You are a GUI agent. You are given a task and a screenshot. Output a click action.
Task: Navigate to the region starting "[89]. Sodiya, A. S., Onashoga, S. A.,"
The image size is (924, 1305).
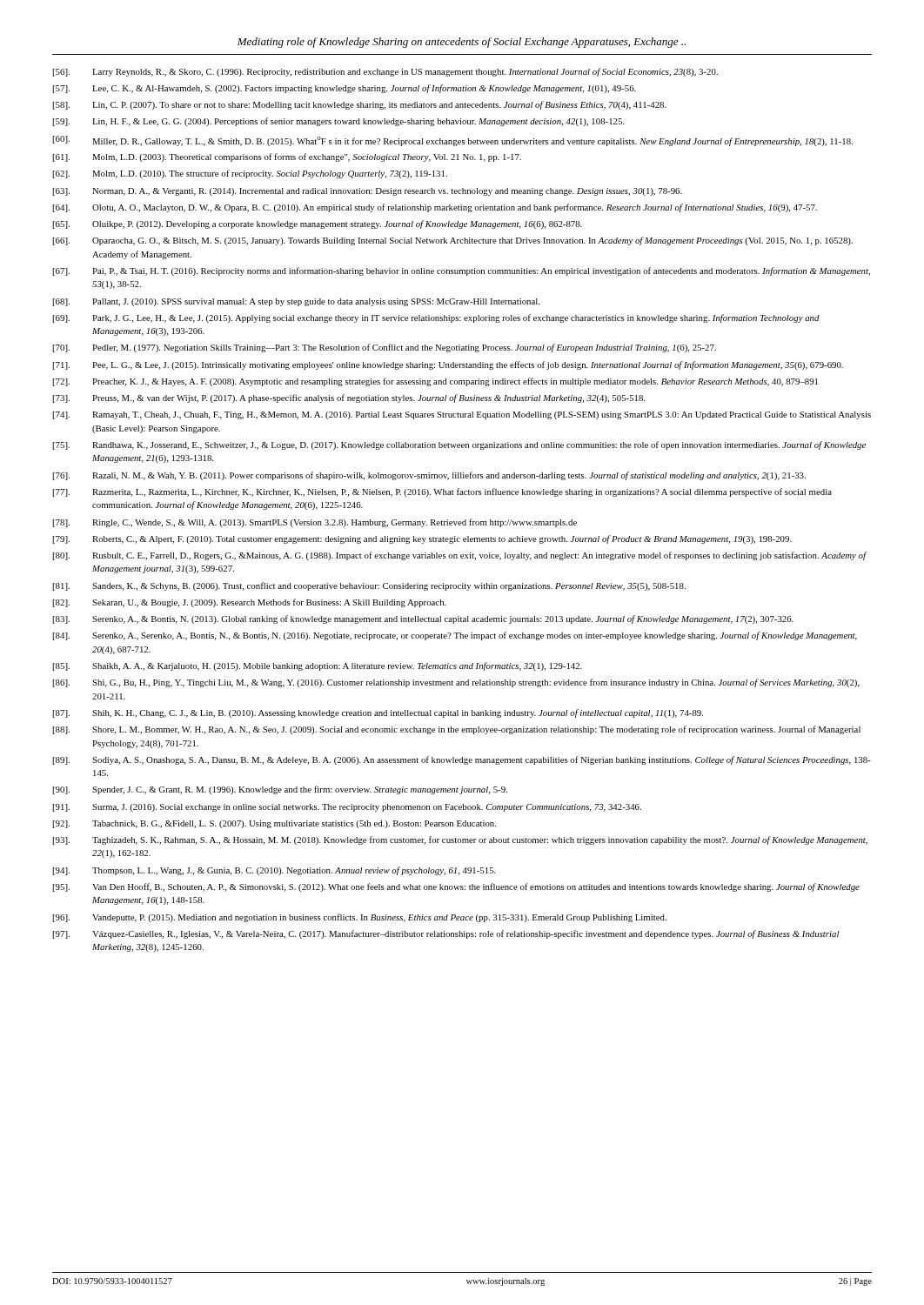[x=462, y=767]
